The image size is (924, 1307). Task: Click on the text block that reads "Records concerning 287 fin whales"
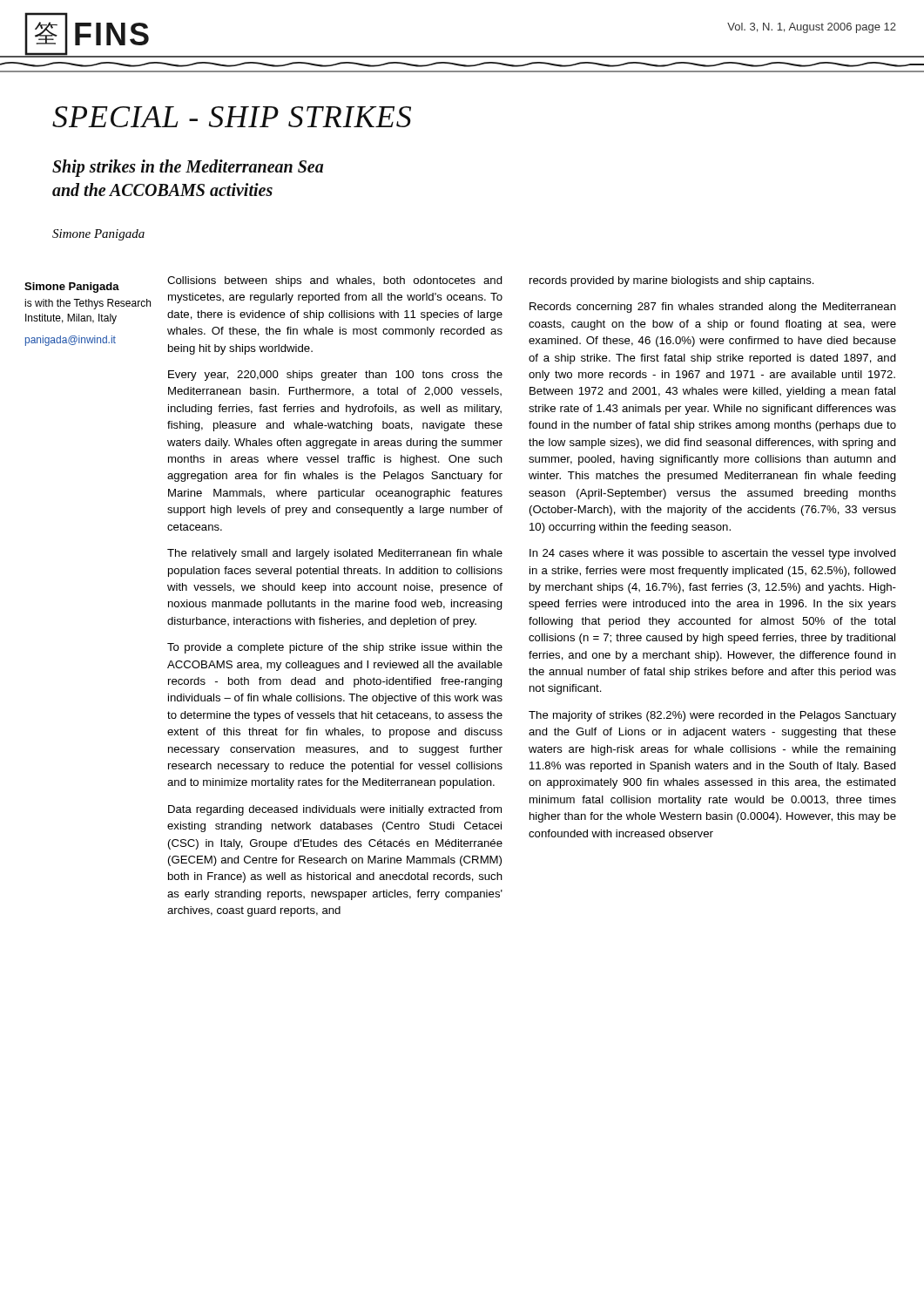coord(712,417)
